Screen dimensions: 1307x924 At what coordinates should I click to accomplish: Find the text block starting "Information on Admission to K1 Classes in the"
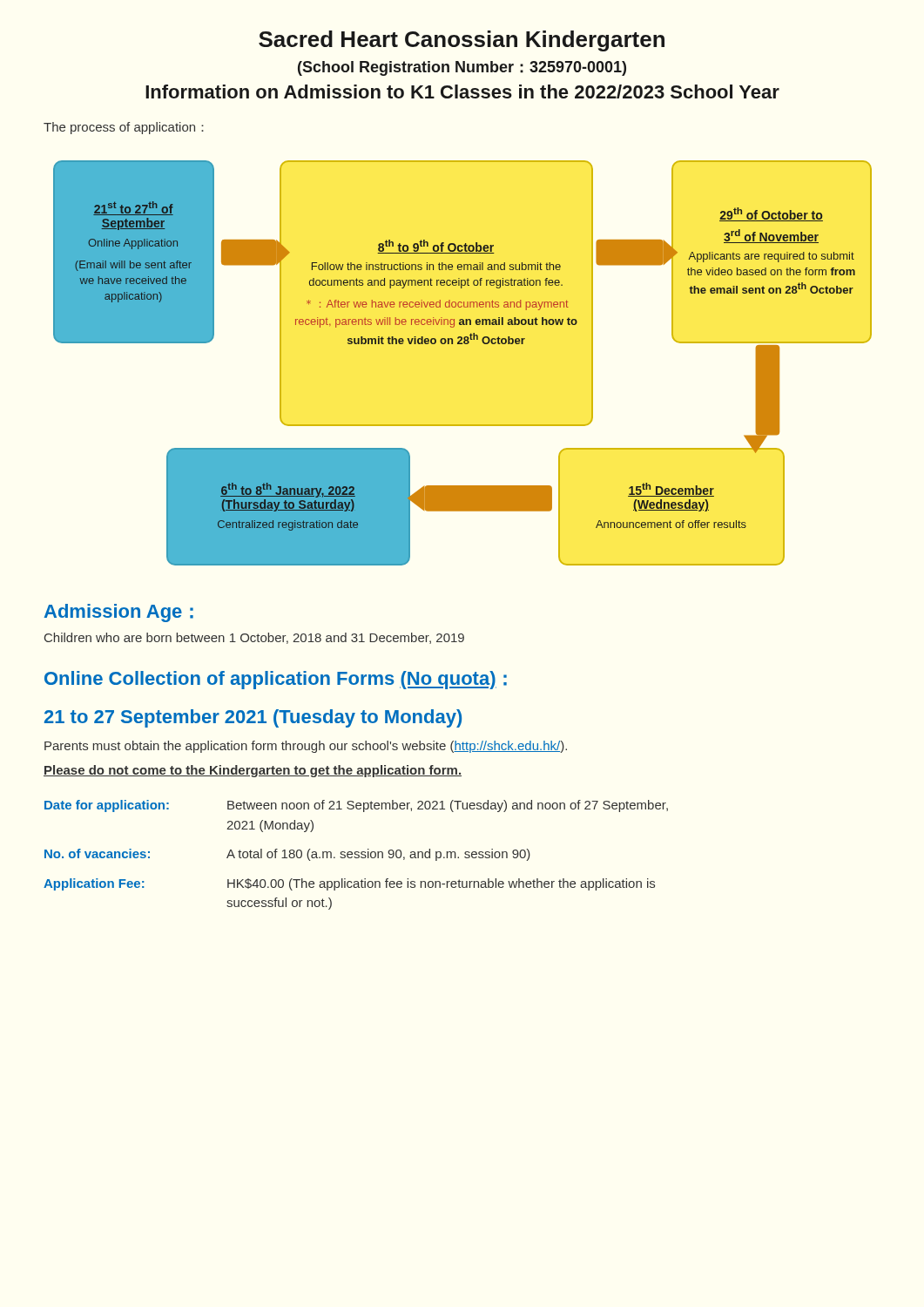pos(462,92)
